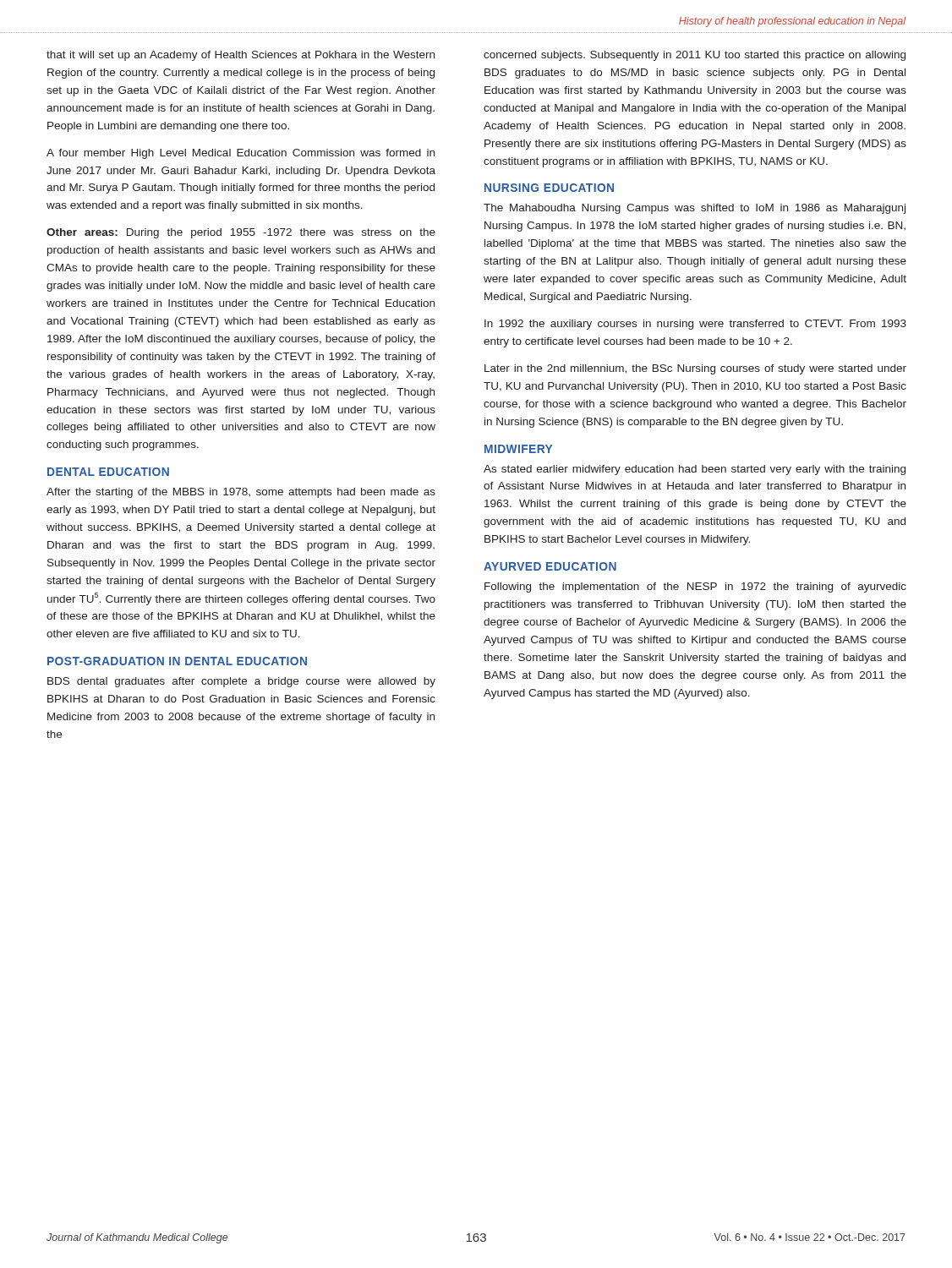Viewport: 952px width, 1268px height.
Task: Point to the block beginning "The Mahaboudha Nursing Campus was shifted to"
Action: coord(695,253)
